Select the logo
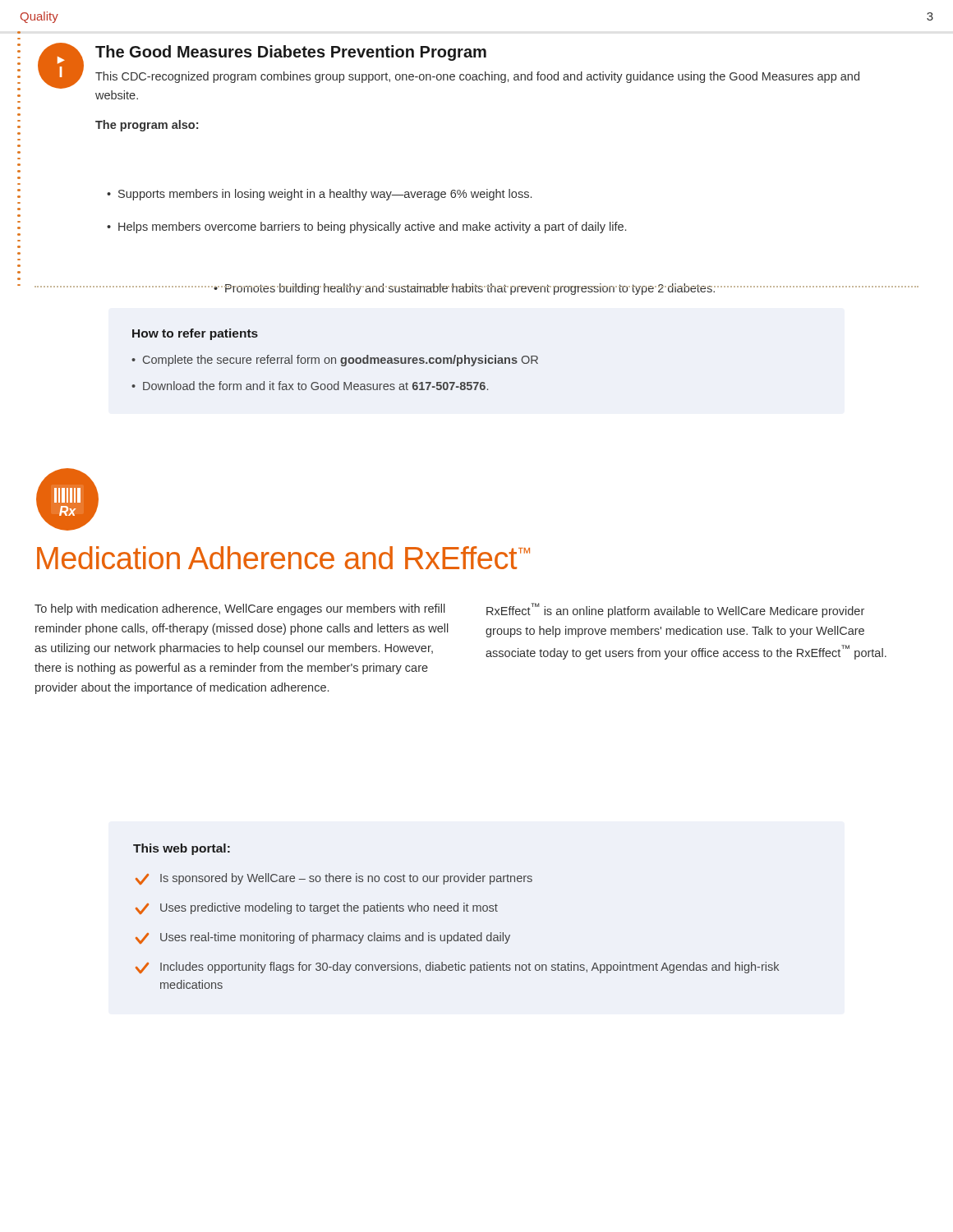This screenshot has width=953, height=1232. coord(67,499)
